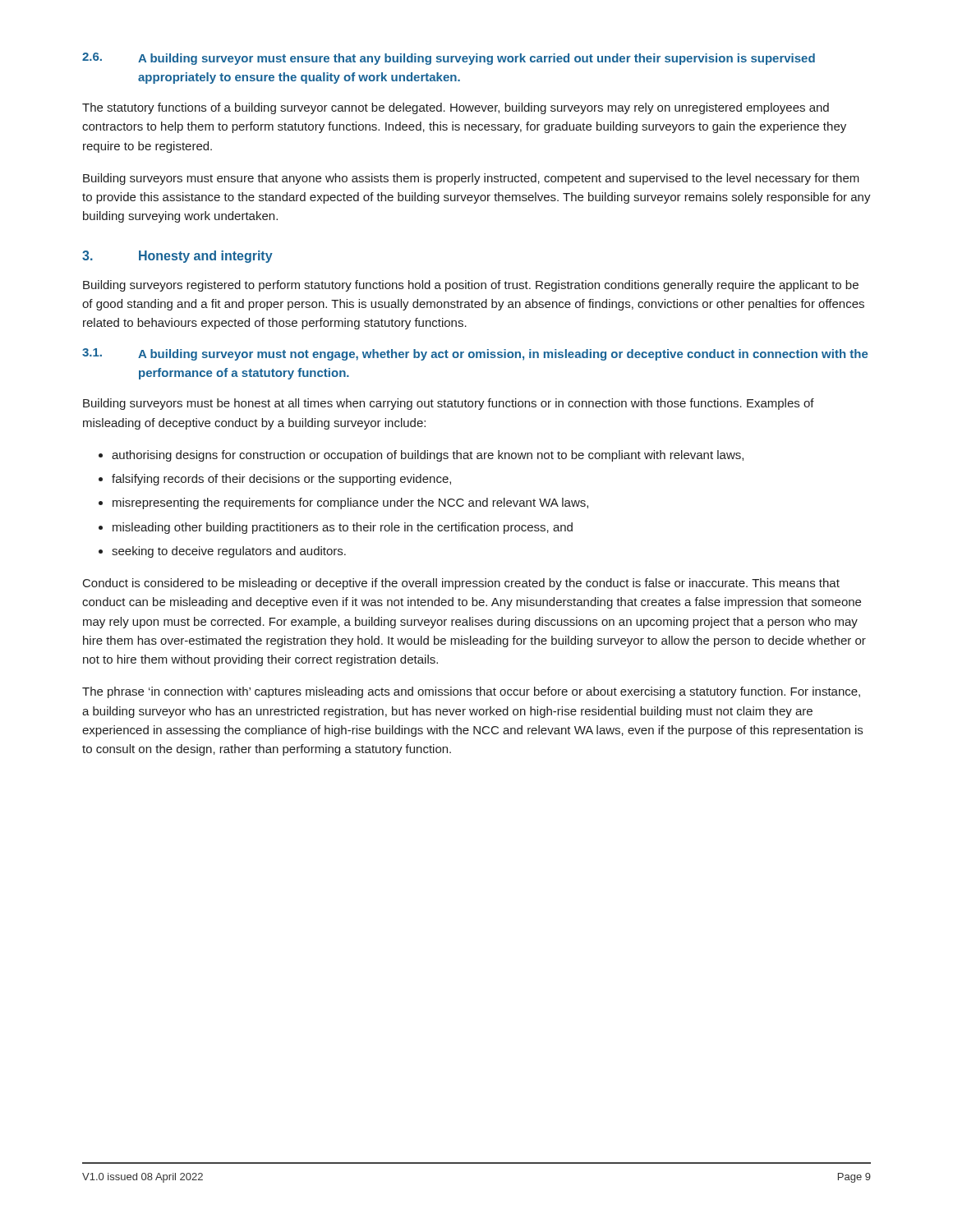Click the passage that begins "seeking to deceive regulators and"

point(229,552)
